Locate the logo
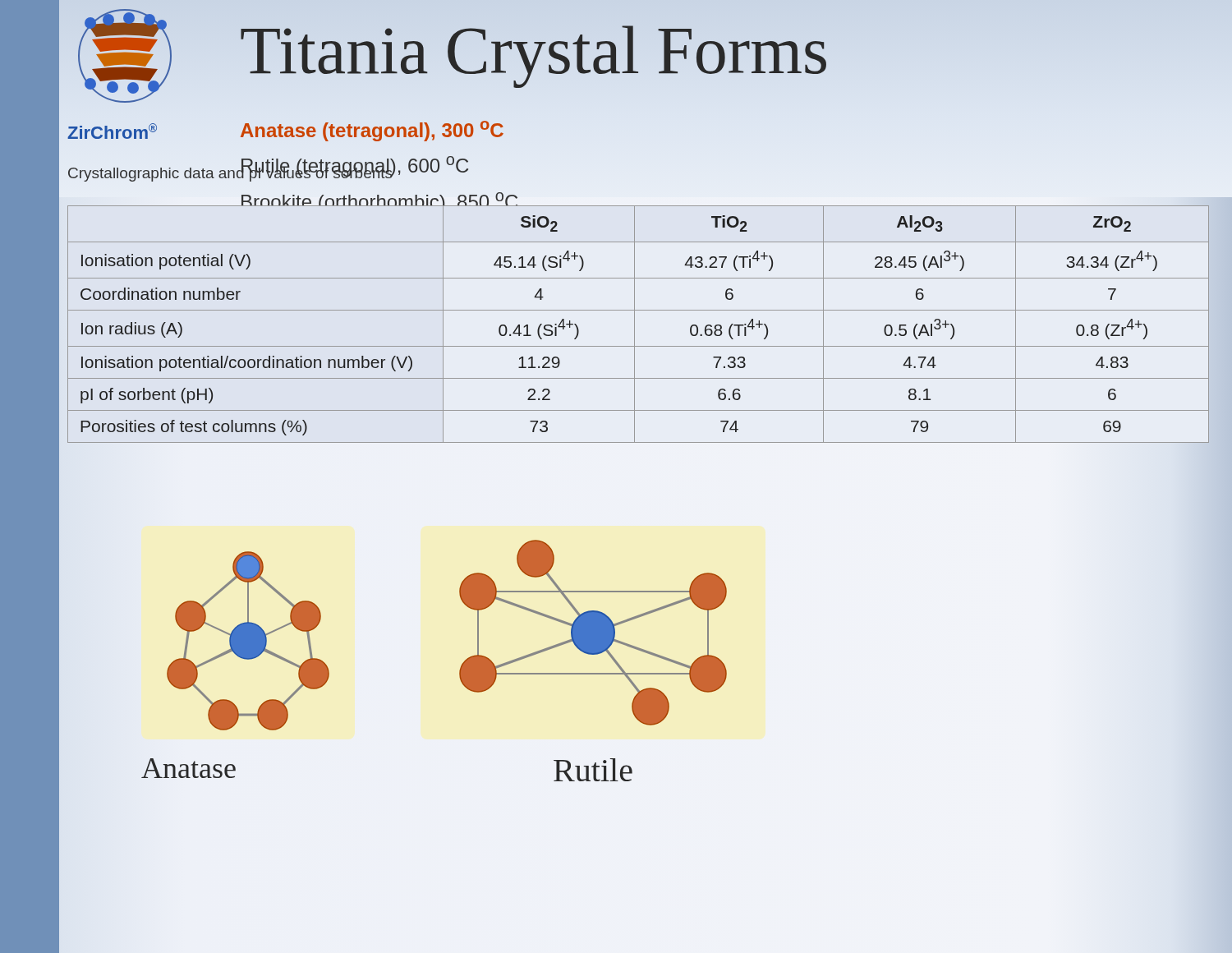Screen dimensions: 953x1232 click(x=150, y=82)
